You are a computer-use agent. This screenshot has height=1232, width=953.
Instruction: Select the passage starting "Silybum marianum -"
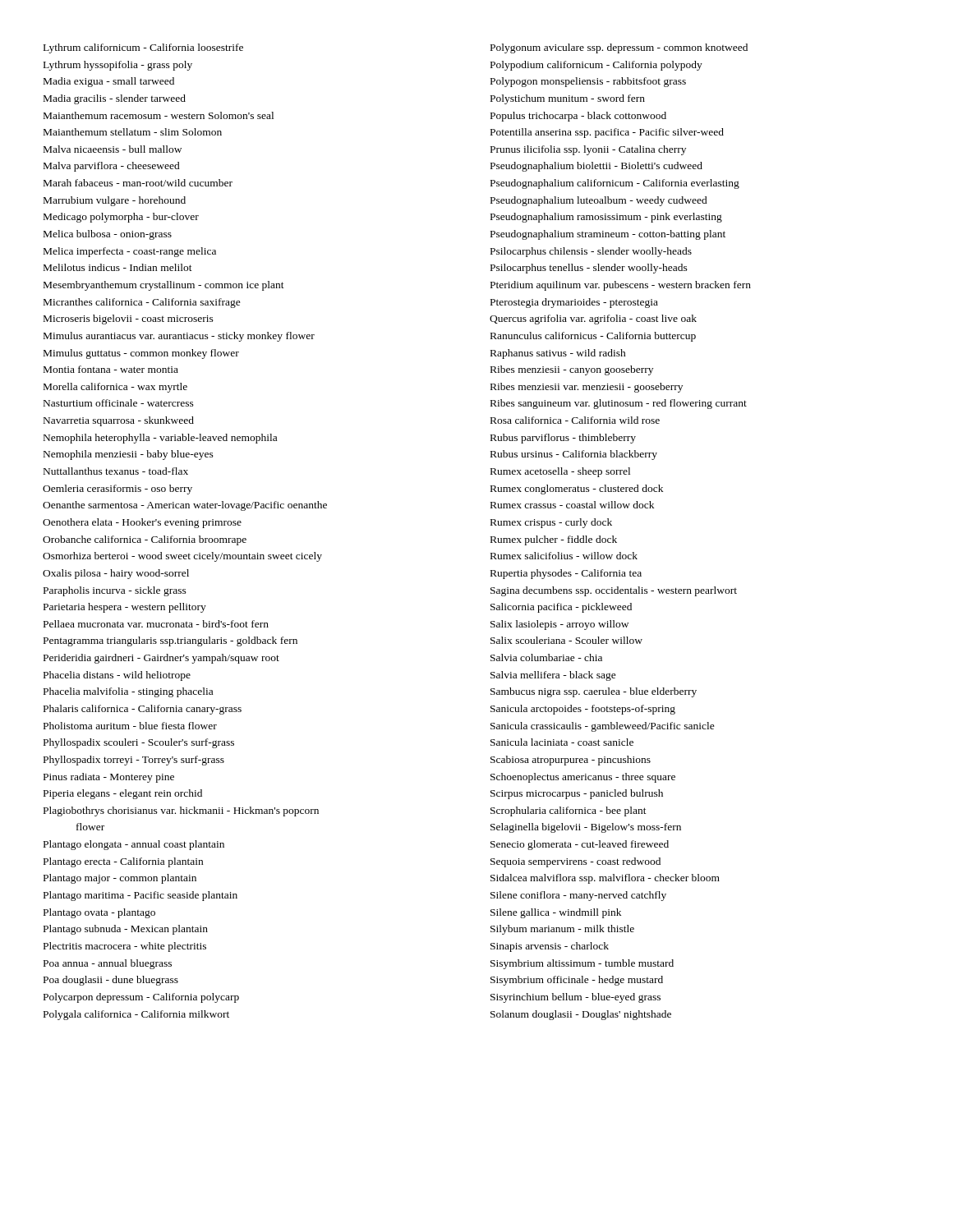click(x=562, y=930)
